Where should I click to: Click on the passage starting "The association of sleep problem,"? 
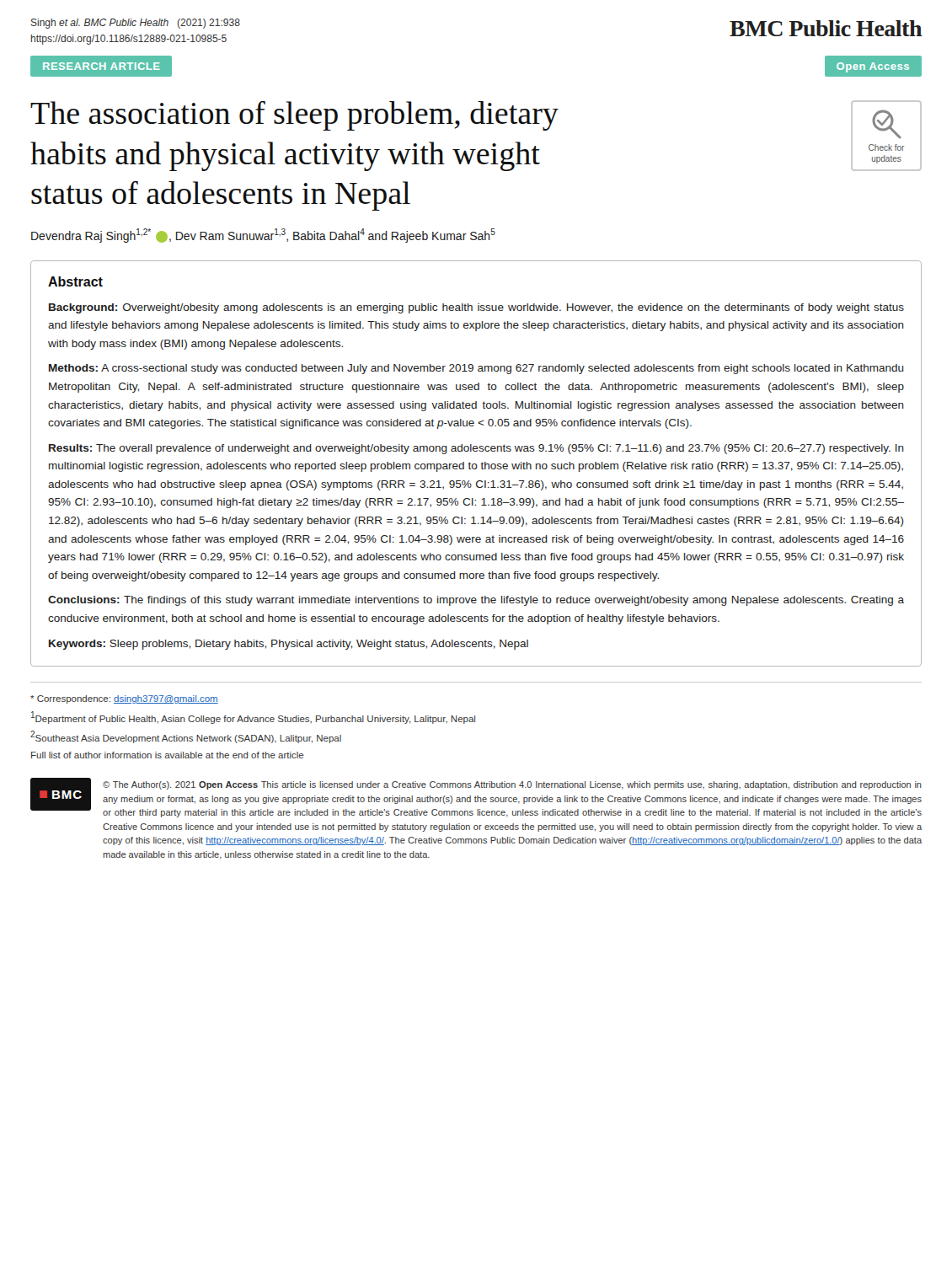[294, 153]
